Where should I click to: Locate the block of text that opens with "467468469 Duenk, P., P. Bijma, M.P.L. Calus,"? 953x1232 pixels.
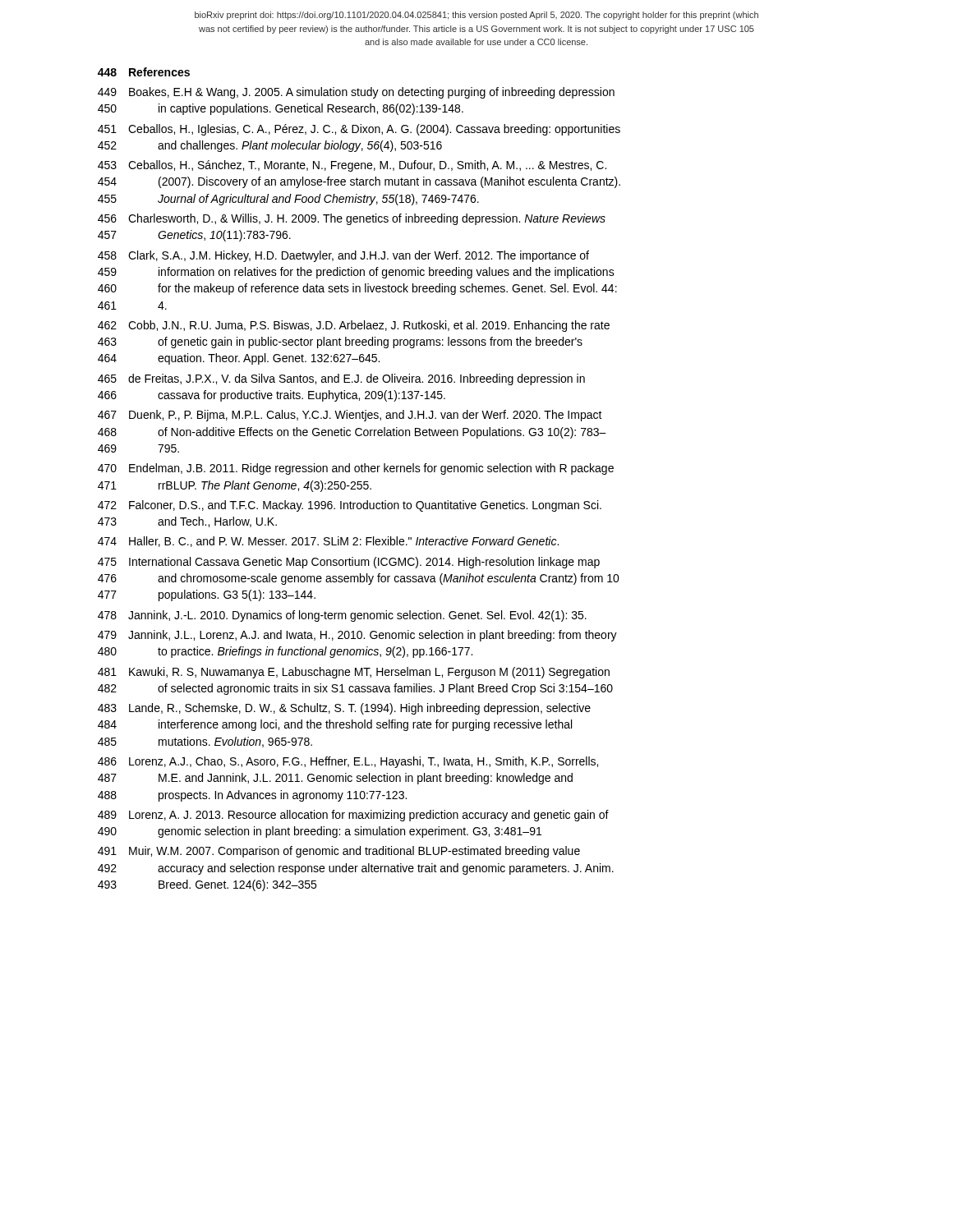tap(344, 432)
